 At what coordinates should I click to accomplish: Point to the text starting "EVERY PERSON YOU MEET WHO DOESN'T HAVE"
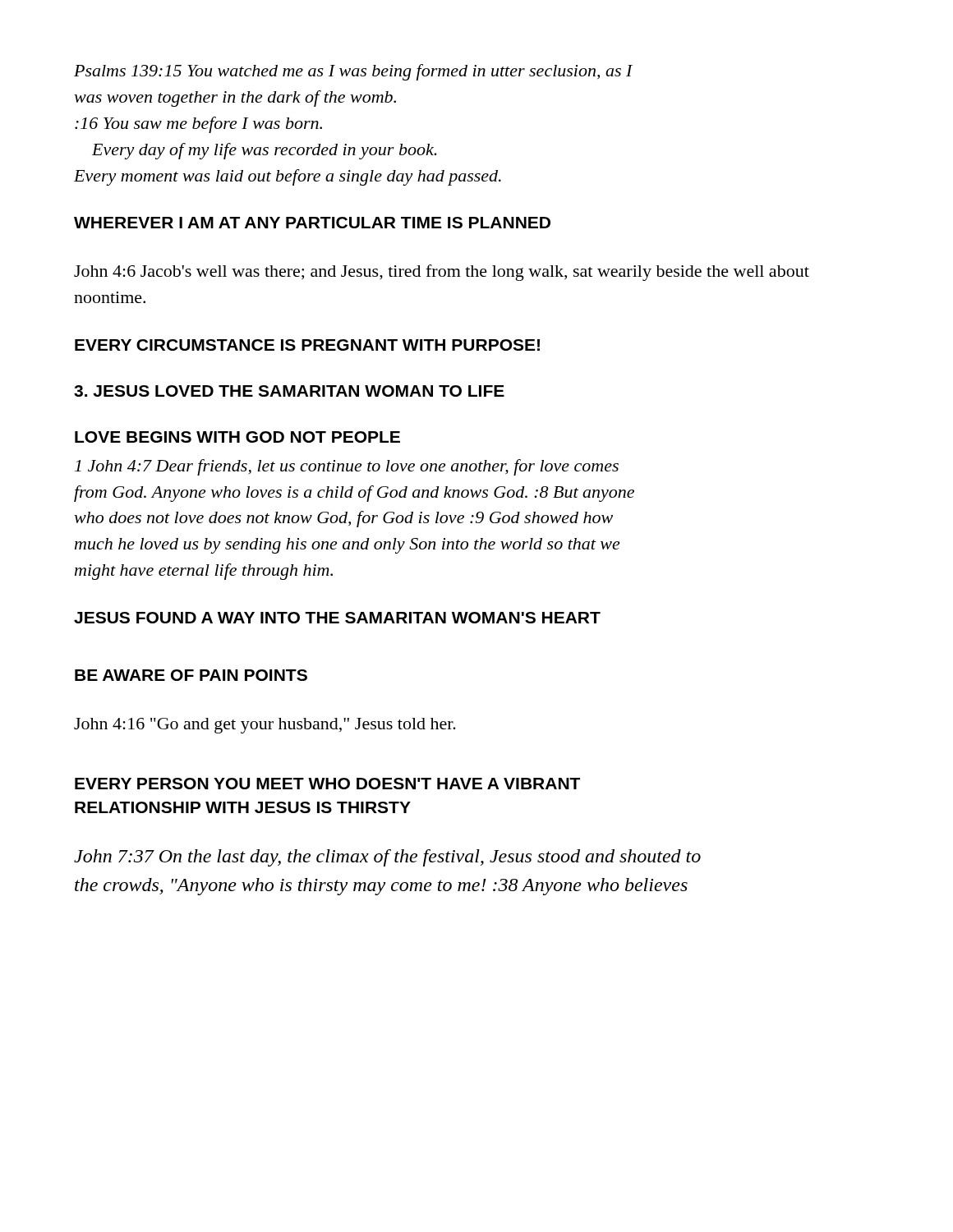click(327, 795)
